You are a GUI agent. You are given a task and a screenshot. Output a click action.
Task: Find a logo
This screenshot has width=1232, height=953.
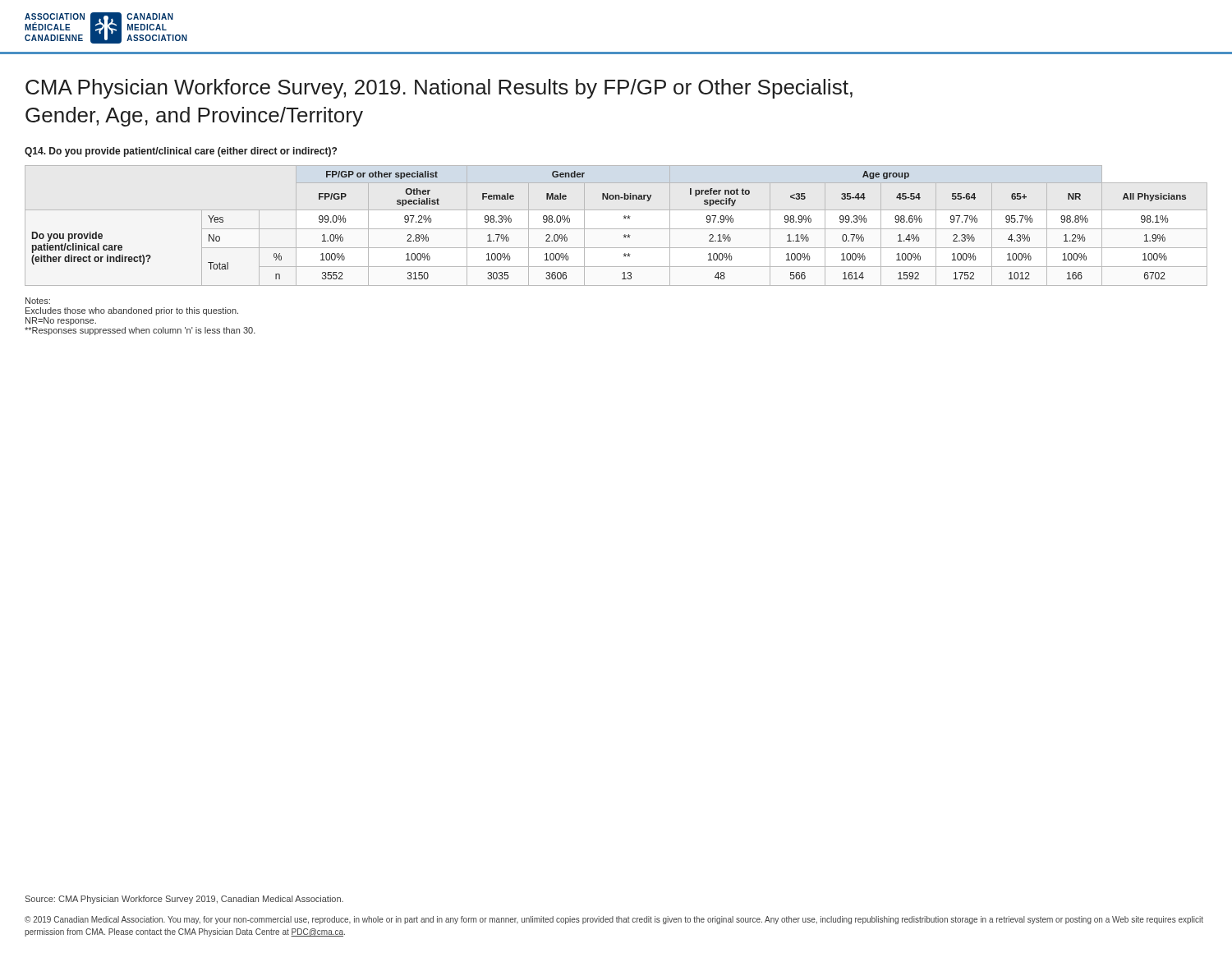616,27
